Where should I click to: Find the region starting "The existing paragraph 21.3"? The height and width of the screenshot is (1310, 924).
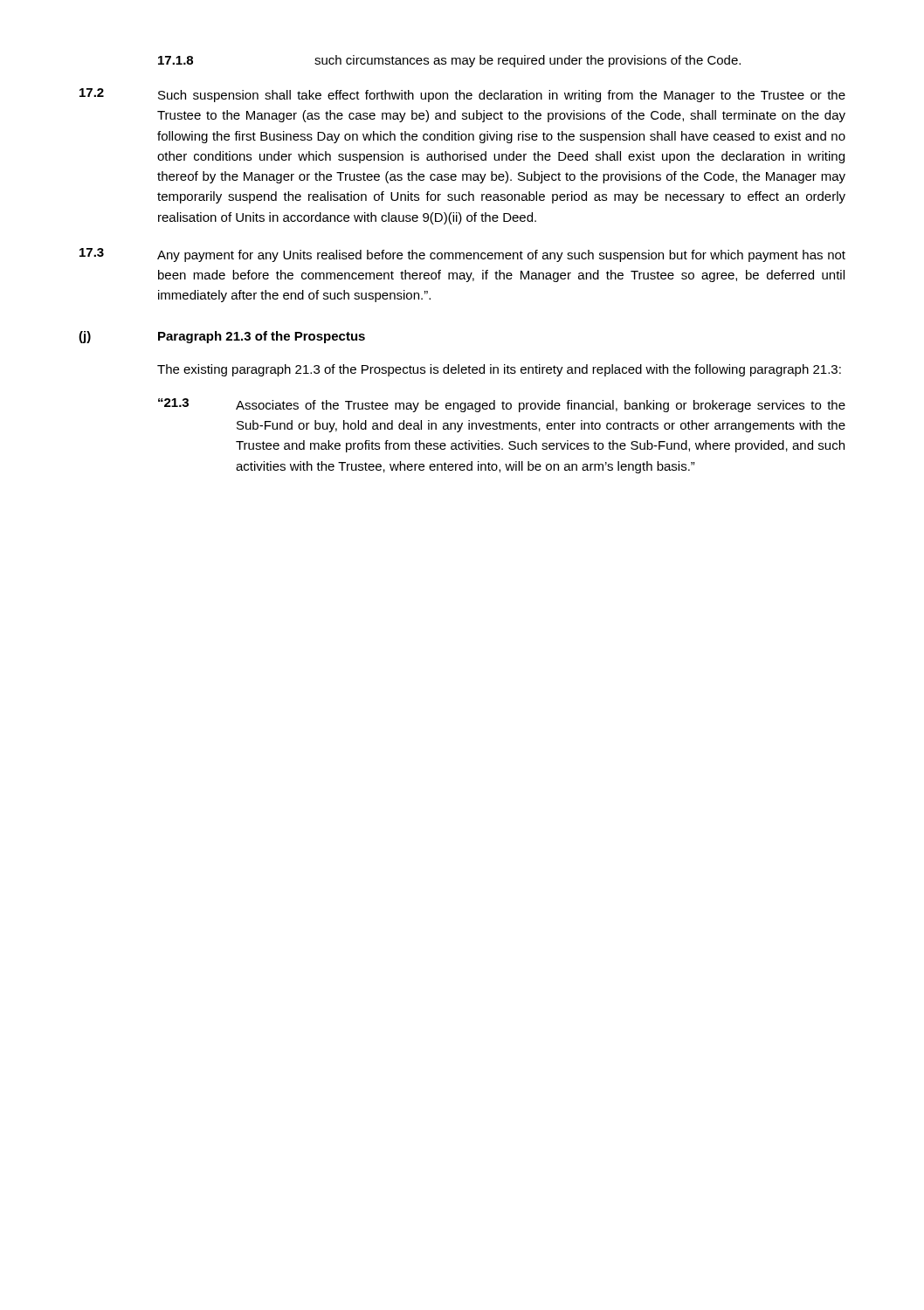click(499, 369)
